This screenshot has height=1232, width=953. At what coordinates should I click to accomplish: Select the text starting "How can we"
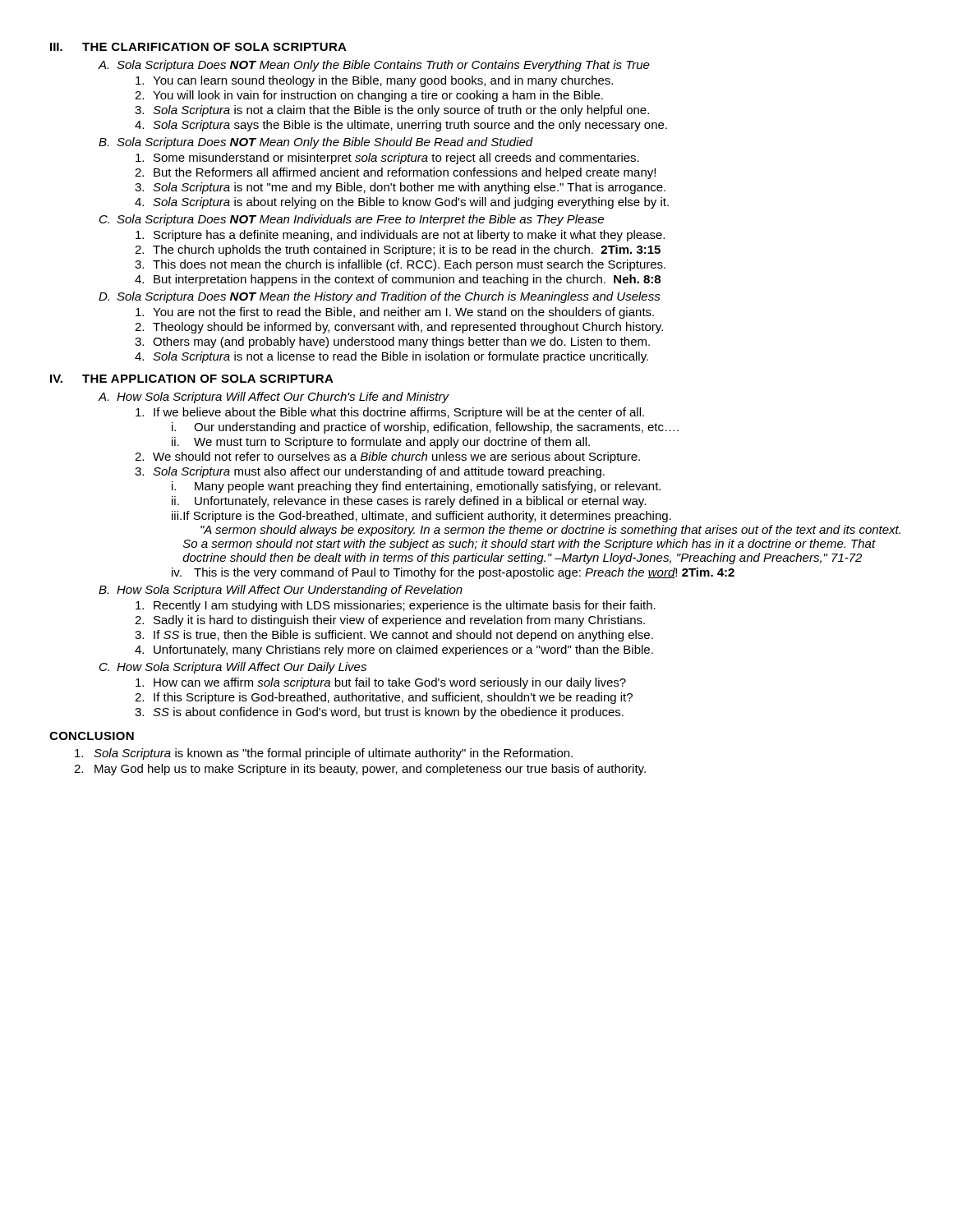click(x=380, y=682)
